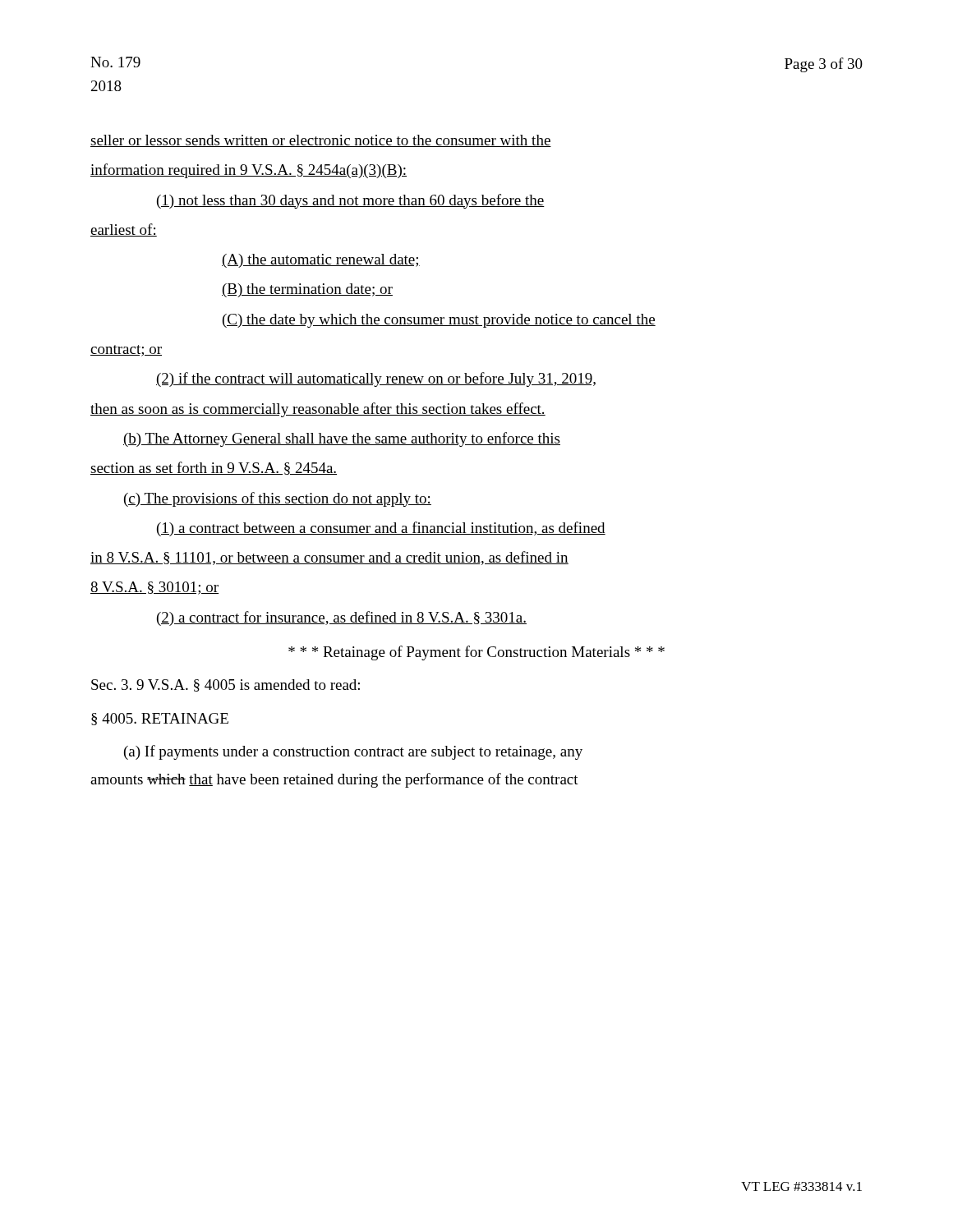
Task: Find the section header that says "§ 4005. RETAINAGE"
Action: (160, 718)
